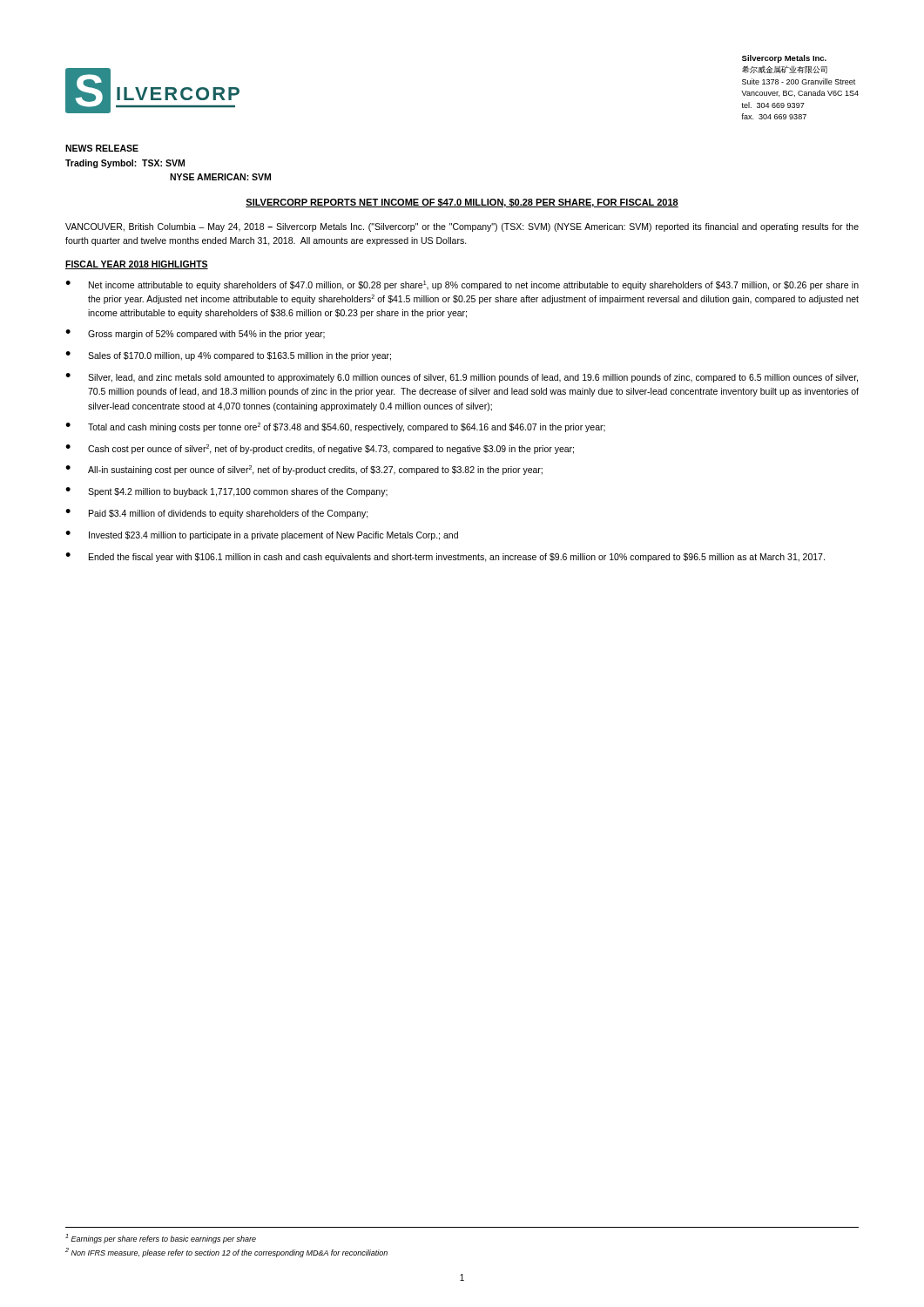Select the list item containing "• Spent $4.2 million to buyback 1,717,100"
The width and height of the screenshot is (924, 1307).
point(226,492)
